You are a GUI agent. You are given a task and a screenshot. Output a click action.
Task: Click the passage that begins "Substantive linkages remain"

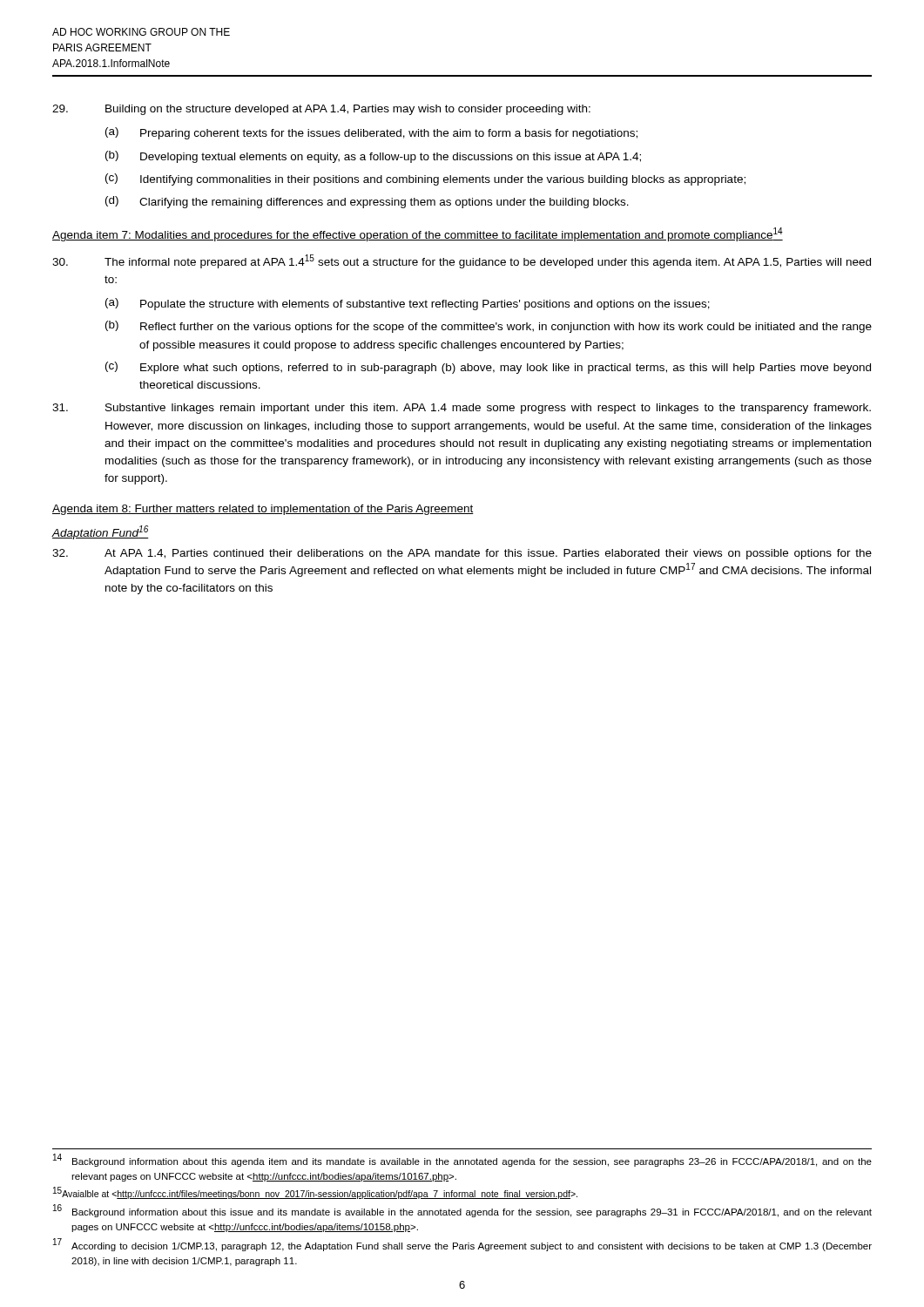(x=462, y=443)
